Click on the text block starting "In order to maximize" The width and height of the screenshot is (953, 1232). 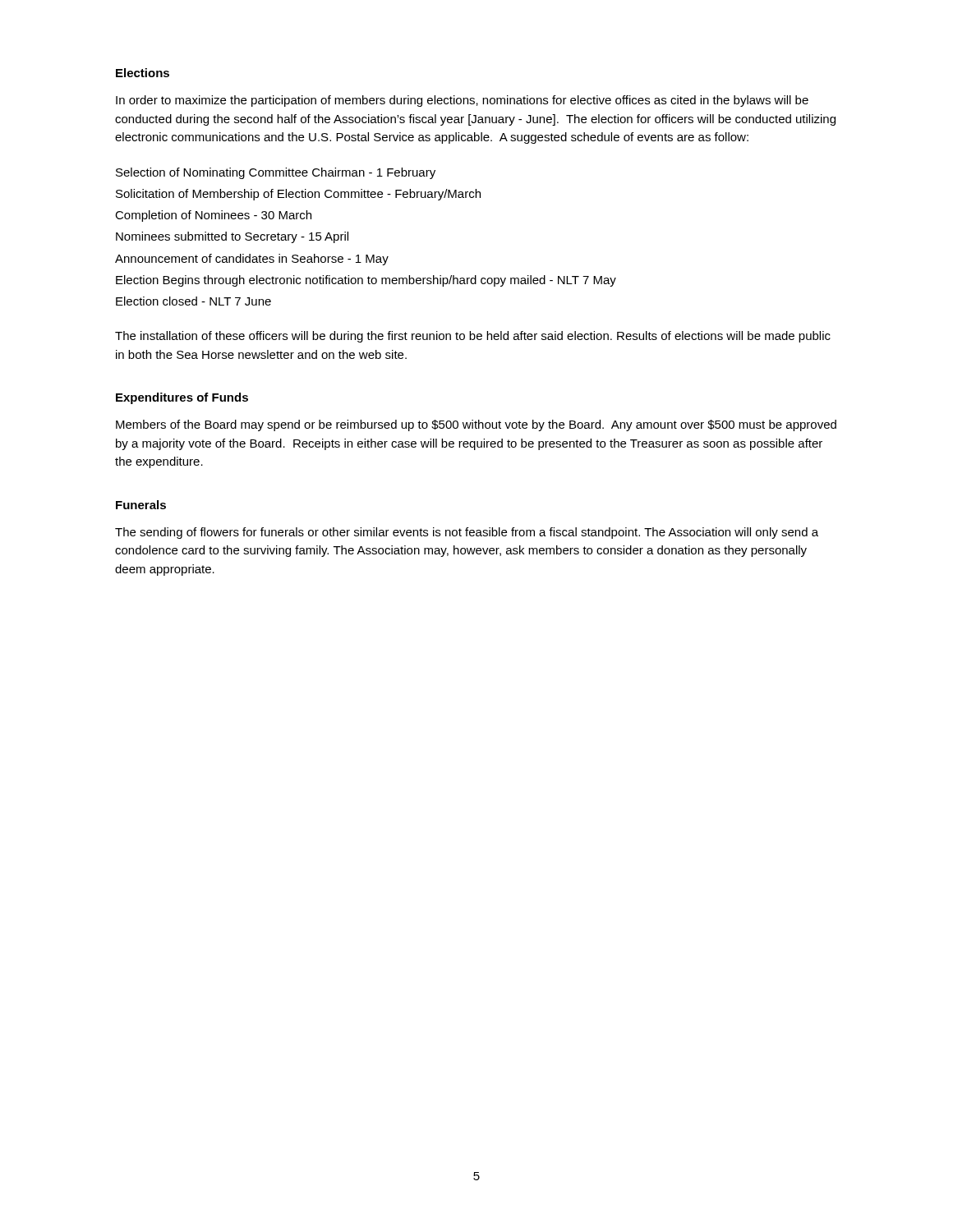click(476, 118)
